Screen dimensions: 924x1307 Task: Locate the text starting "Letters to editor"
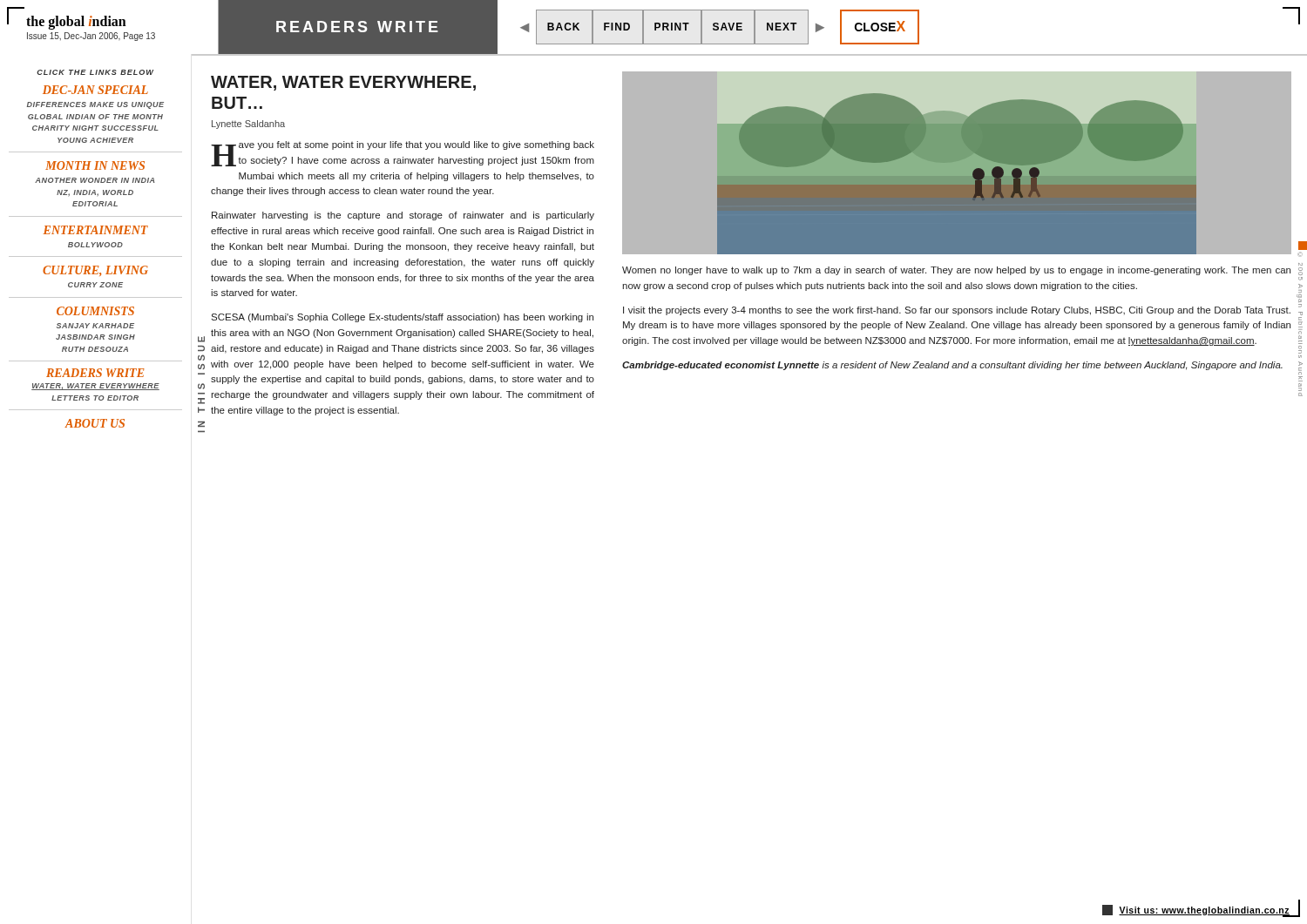point(95,398)
